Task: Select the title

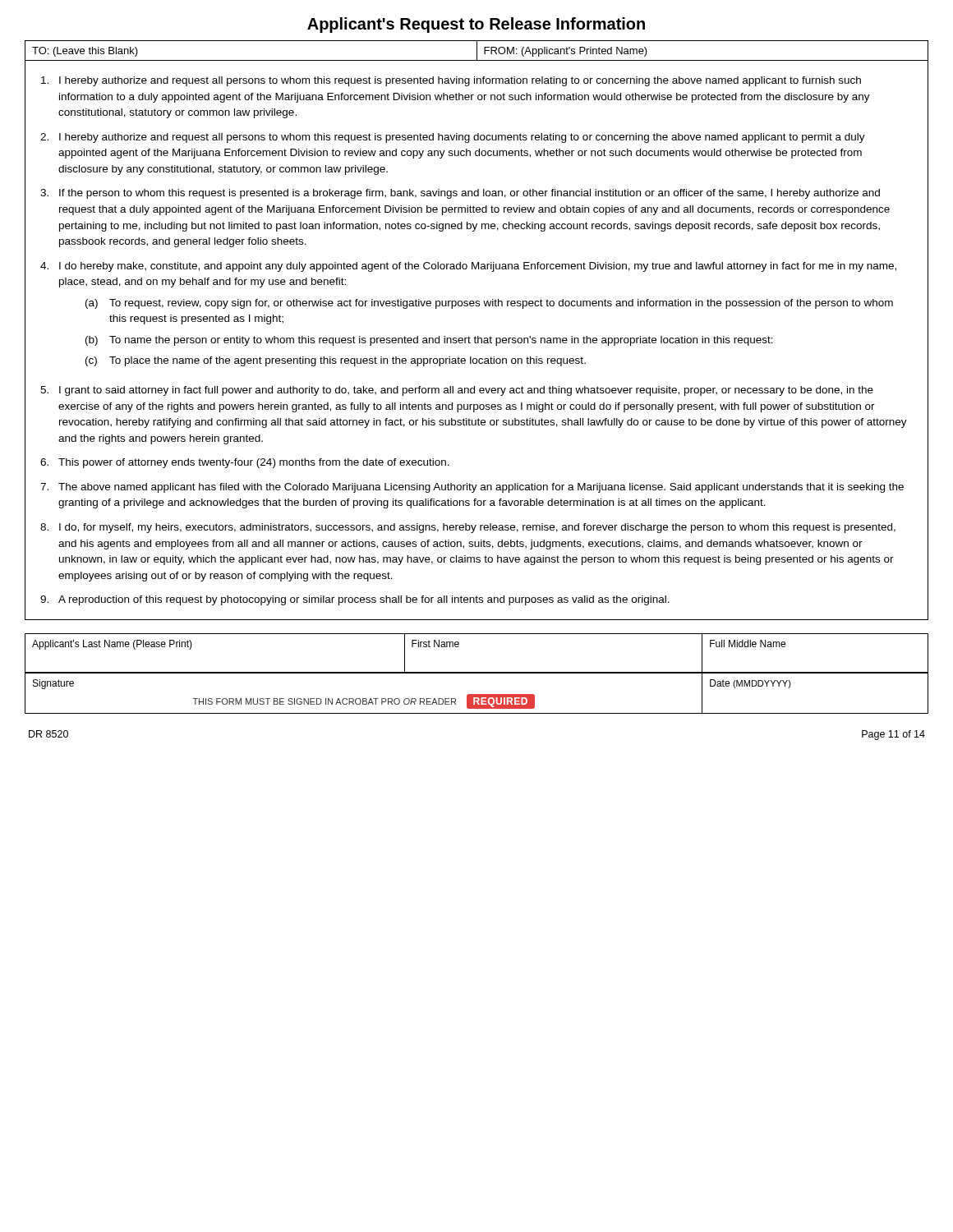Action: coord(476,24)
